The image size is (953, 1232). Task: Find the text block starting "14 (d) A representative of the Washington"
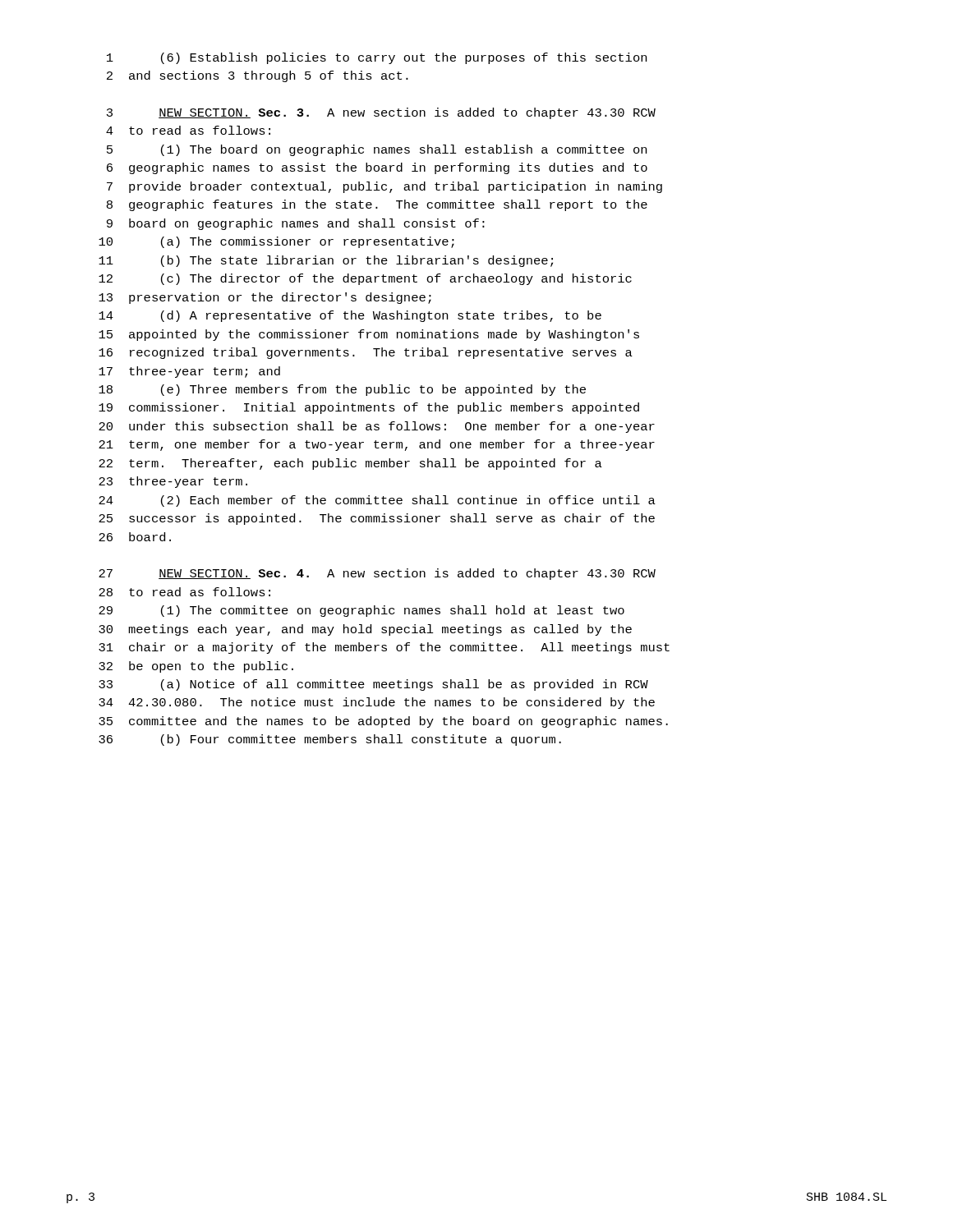coord(485,317)
